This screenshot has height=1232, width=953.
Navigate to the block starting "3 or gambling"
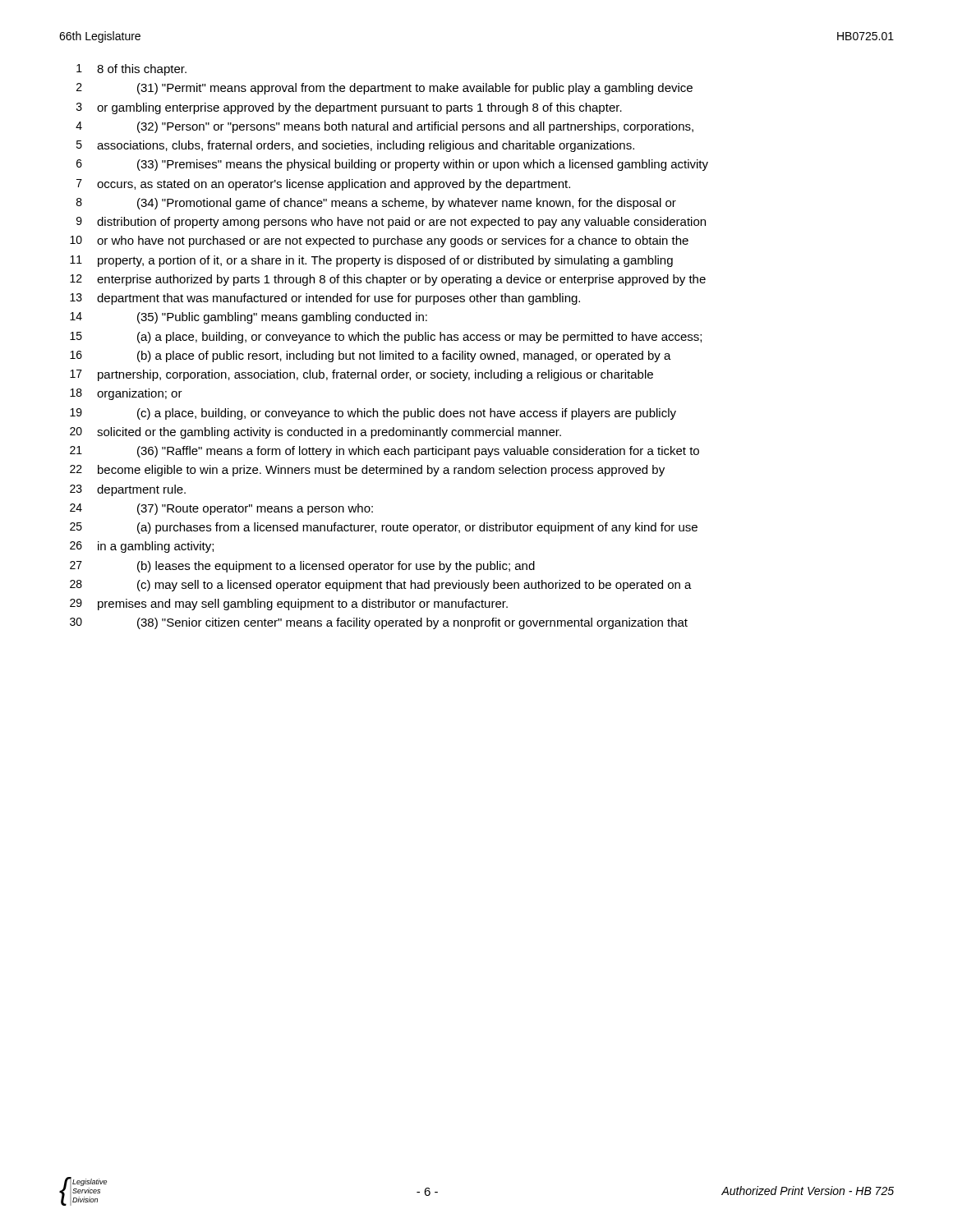(x=476, y=107)
